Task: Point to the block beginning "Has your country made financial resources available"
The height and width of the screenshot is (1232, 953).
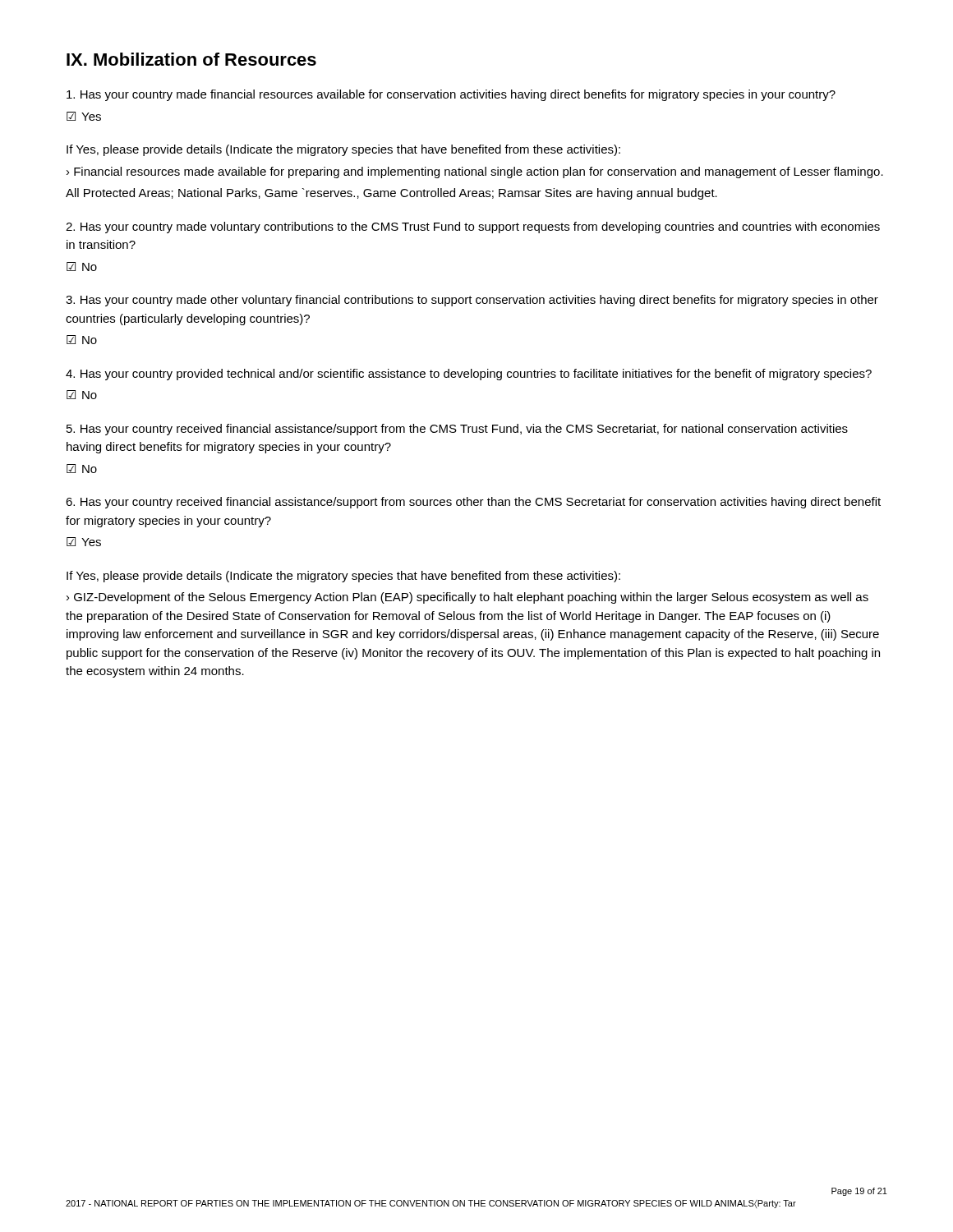Action: [476, 106]
